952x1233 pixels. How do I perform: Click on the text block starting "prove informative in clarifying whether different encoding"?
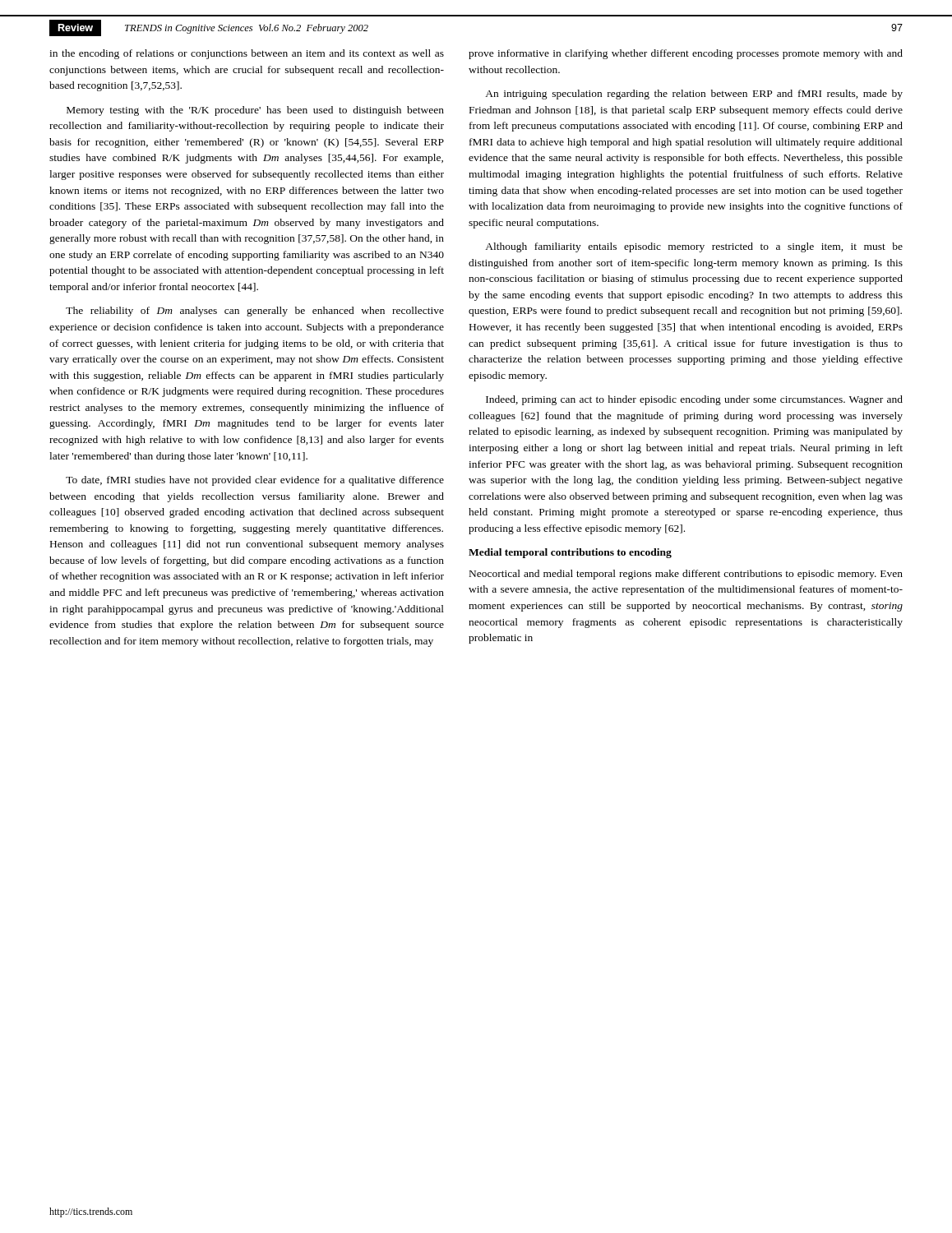[686, 61]
